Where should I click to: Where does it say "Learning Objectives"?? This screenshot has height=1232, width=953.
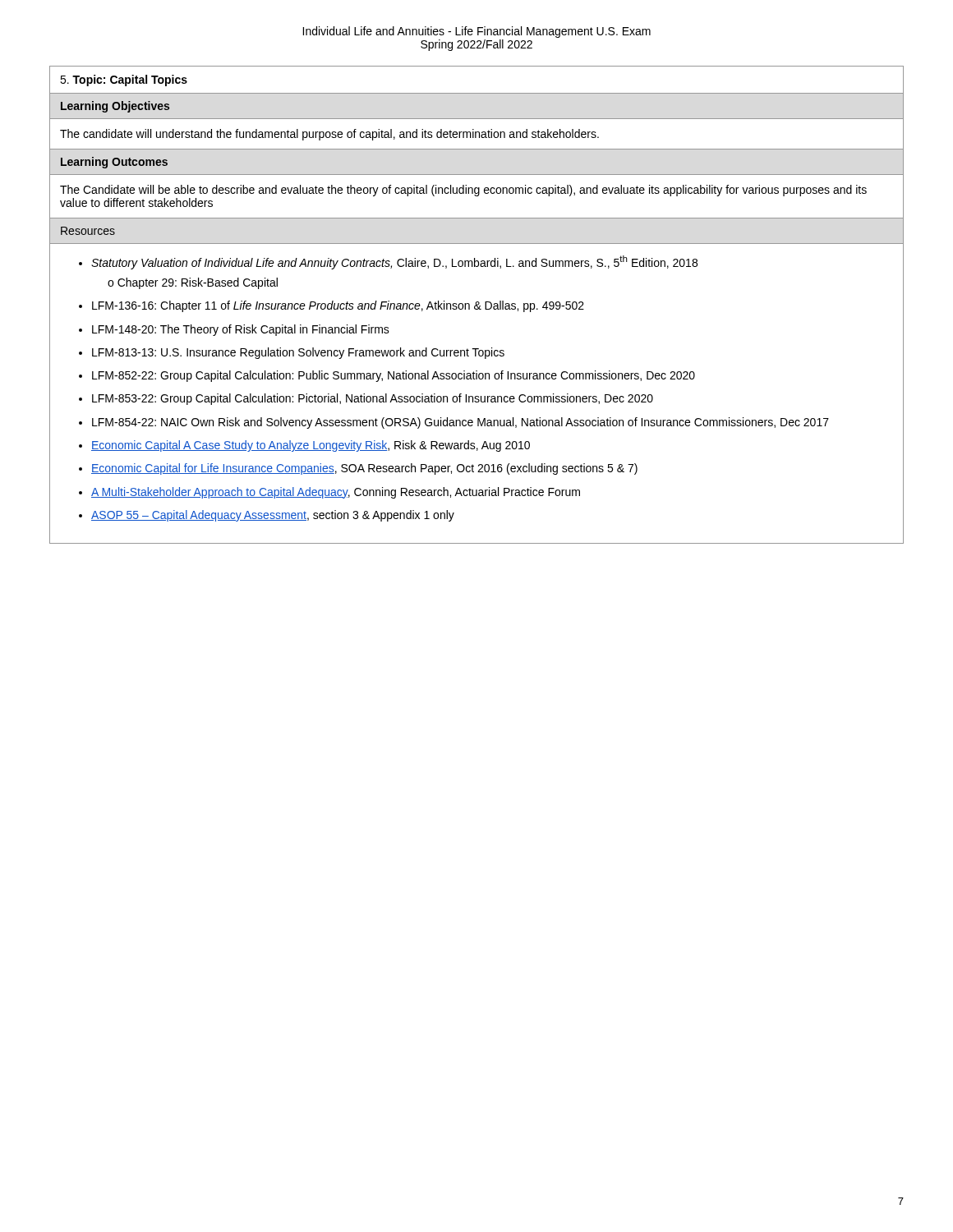pyautogui.click(x=115, y=106)
